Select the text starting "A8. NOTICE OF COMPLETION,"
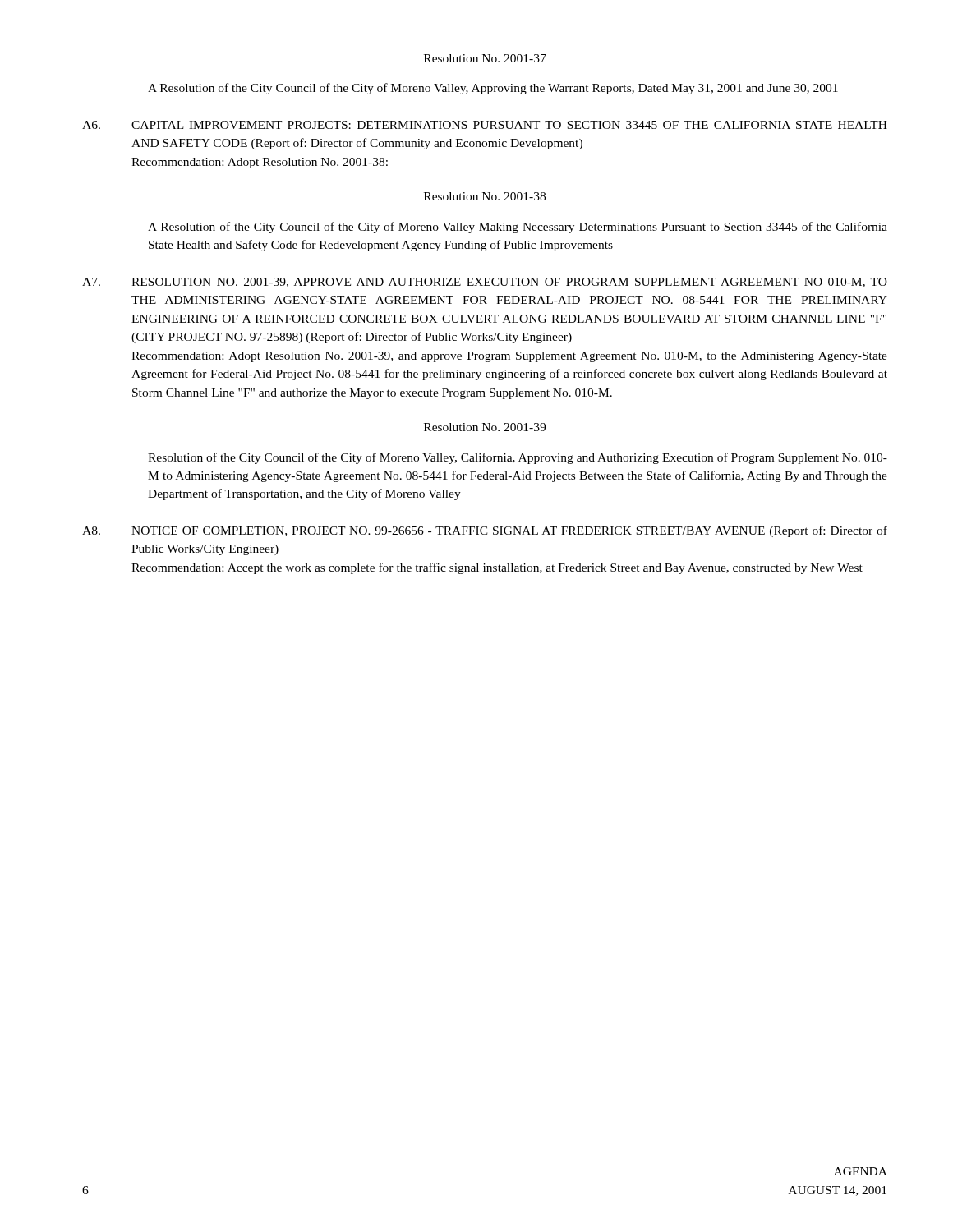This screenshot has width=953, height=1232. (485, 531)
